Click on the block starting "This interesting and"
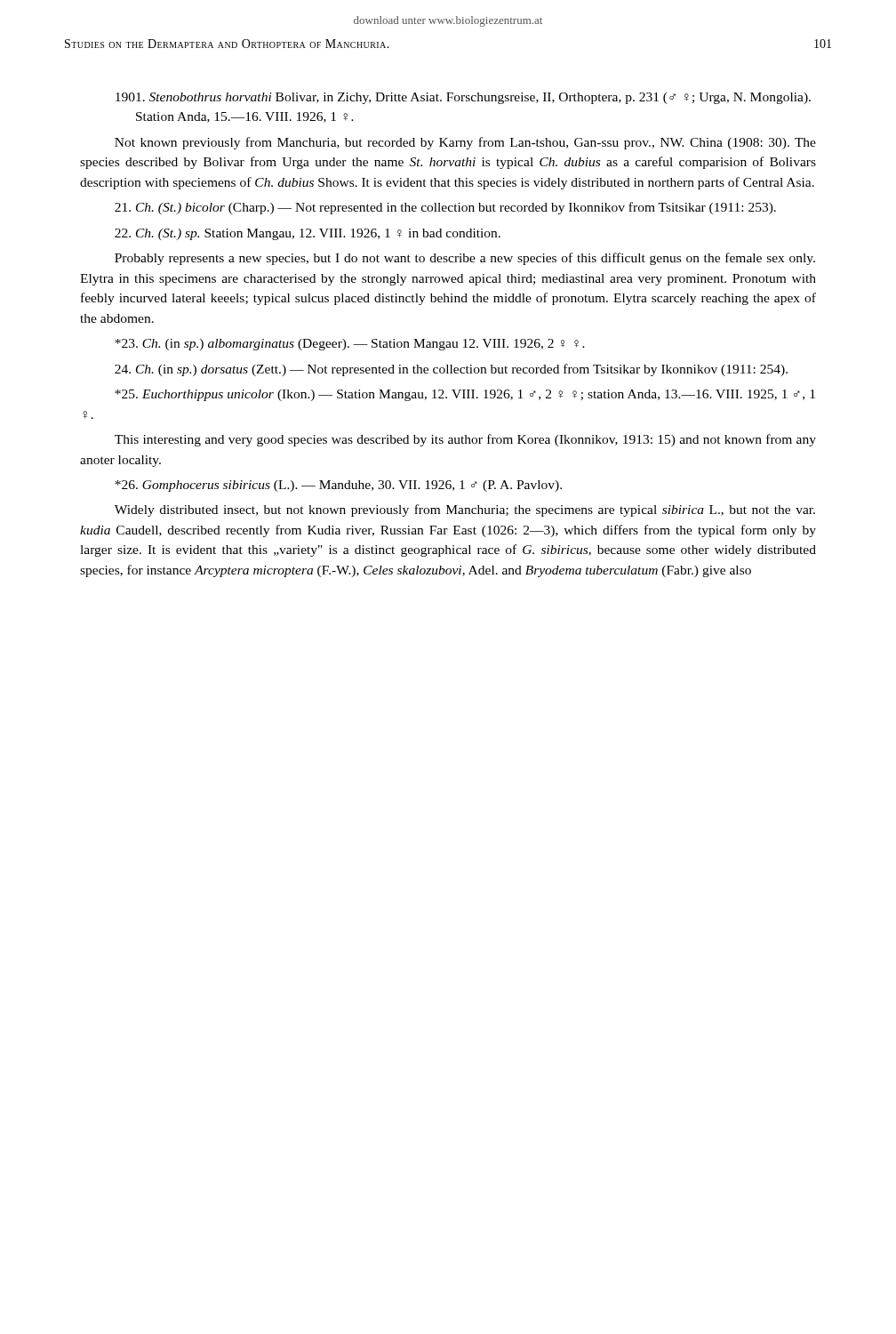896x1334 pixels. pyautogui.click(x=448, y=449)
